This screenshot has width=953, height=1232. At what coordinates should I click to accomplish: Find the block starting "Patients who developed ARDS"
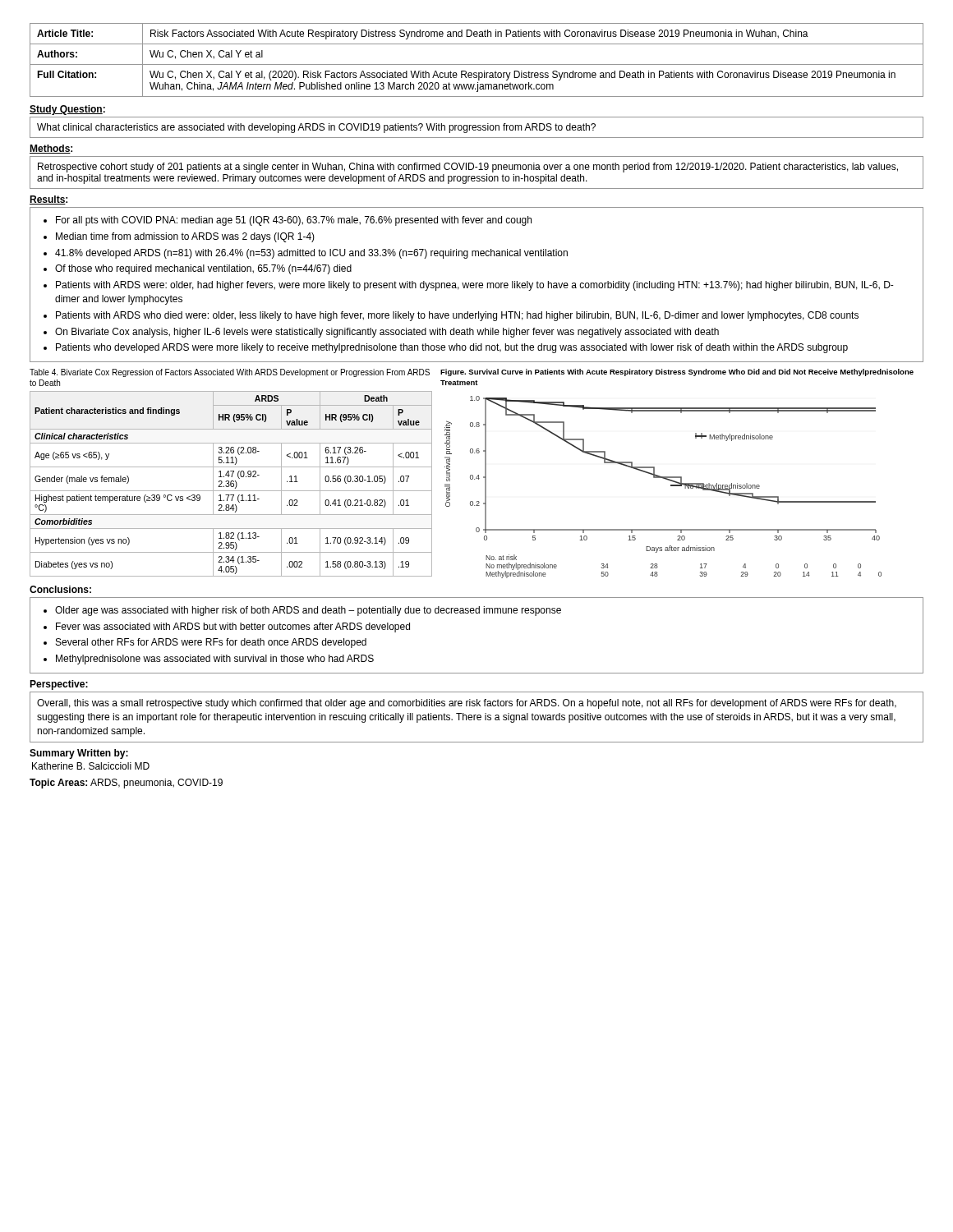pyautogui.click(x=452, y=348)
